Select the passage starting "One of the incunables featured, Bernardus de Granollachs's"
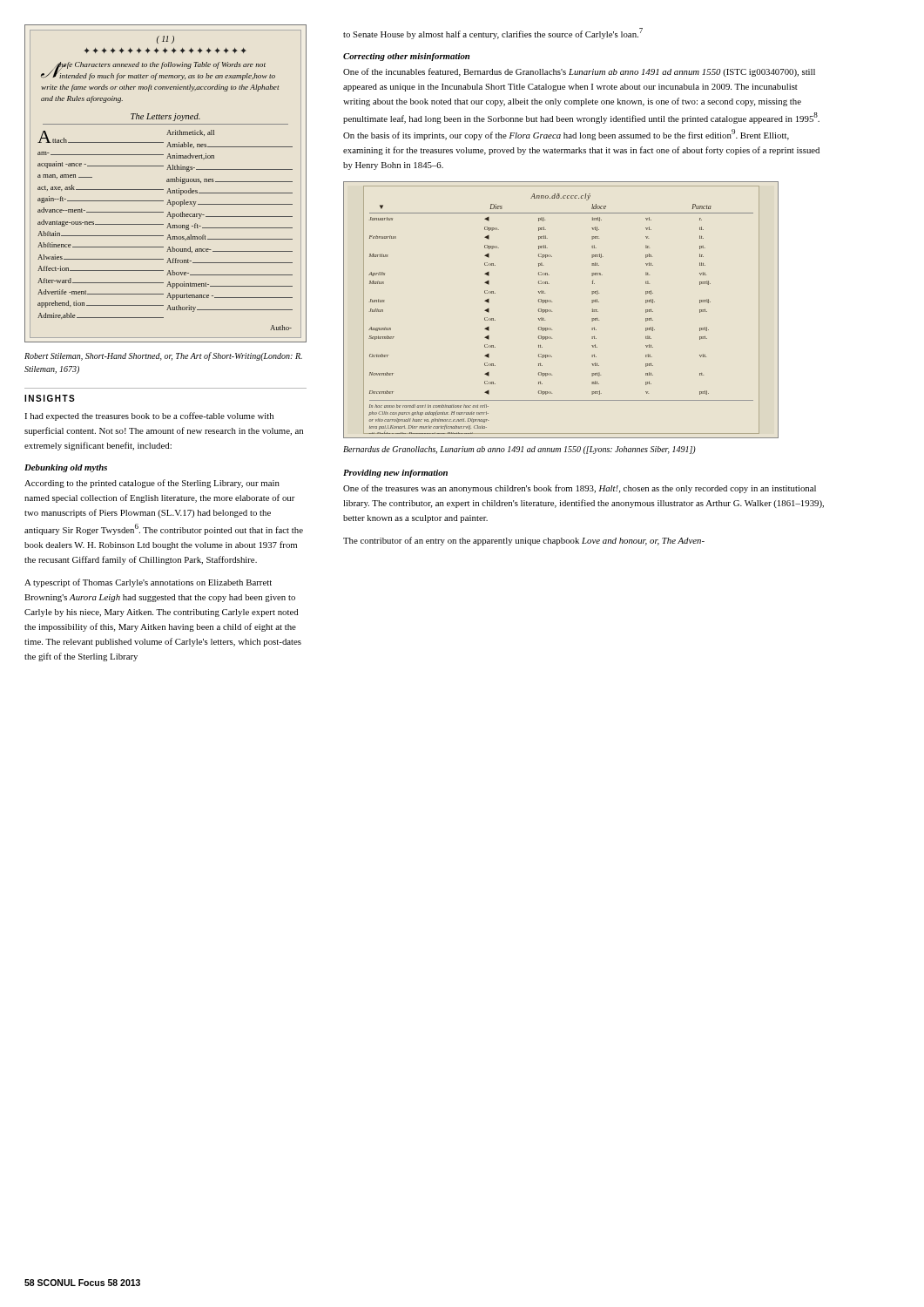 click(x=582, y=118)
